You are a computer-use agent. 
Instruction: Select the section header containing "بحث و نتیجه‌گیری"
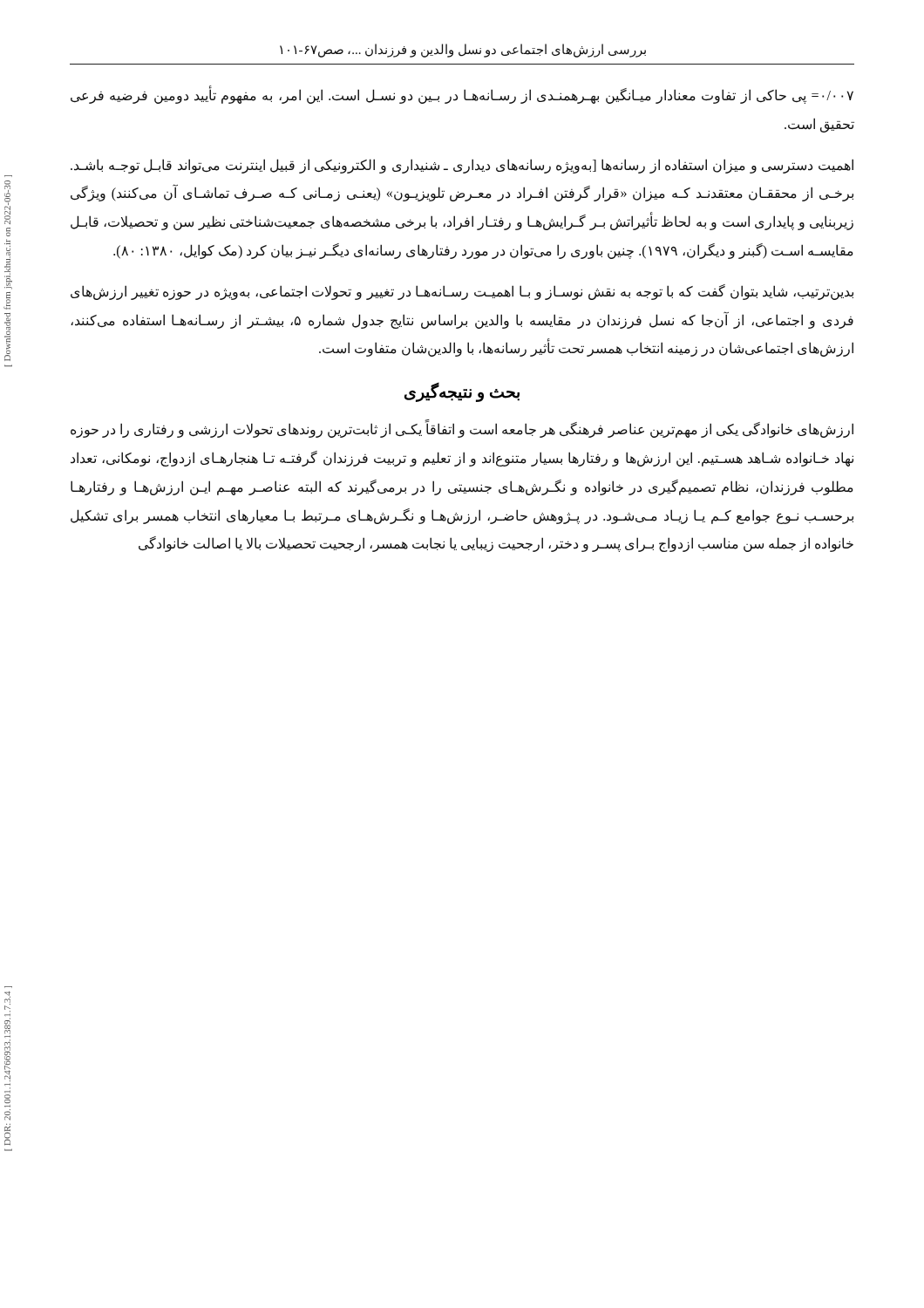pyautogui.click(x=462, y=393)
